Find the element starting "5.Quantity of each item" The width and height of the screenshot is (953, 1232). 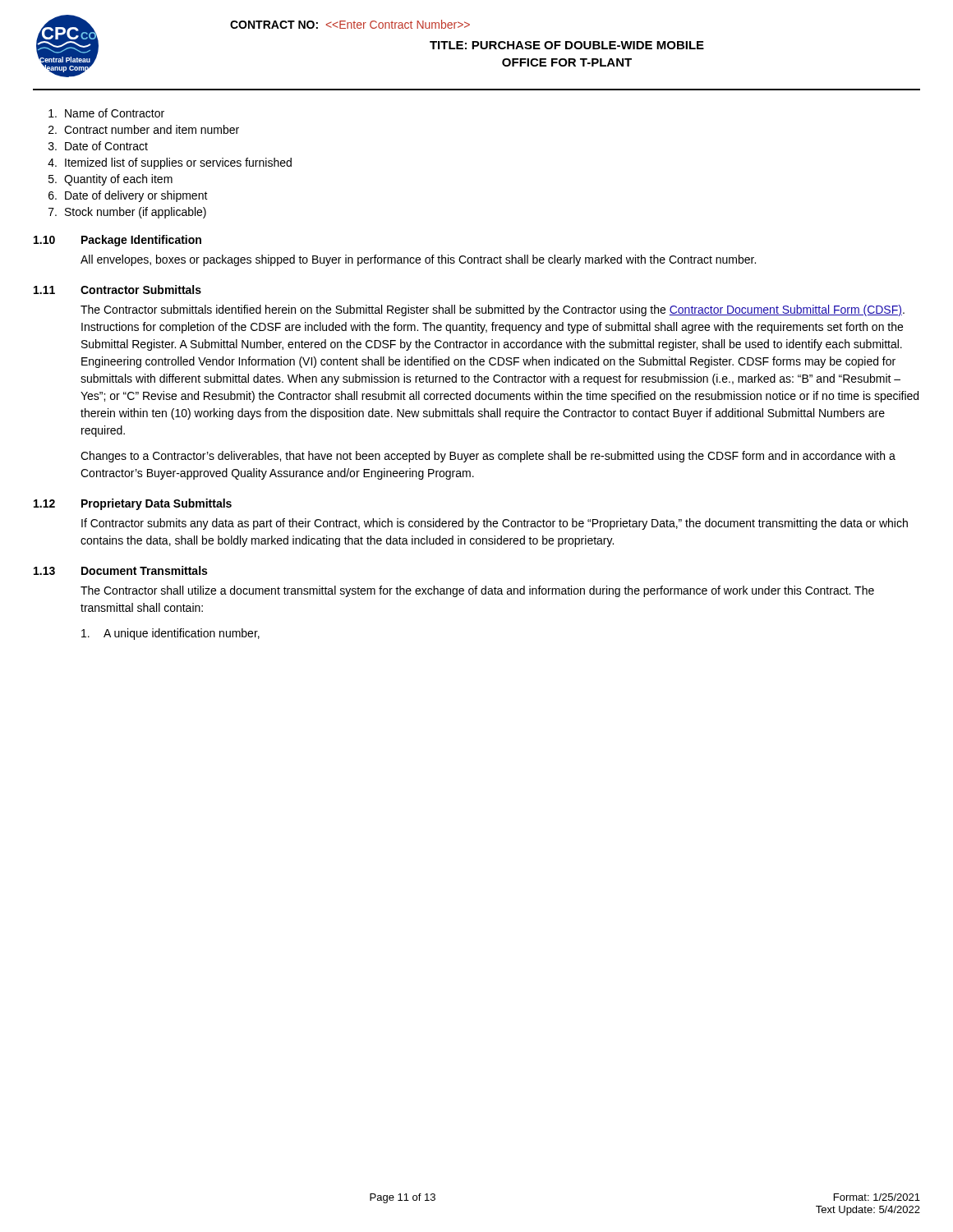(x=103, y=179)
